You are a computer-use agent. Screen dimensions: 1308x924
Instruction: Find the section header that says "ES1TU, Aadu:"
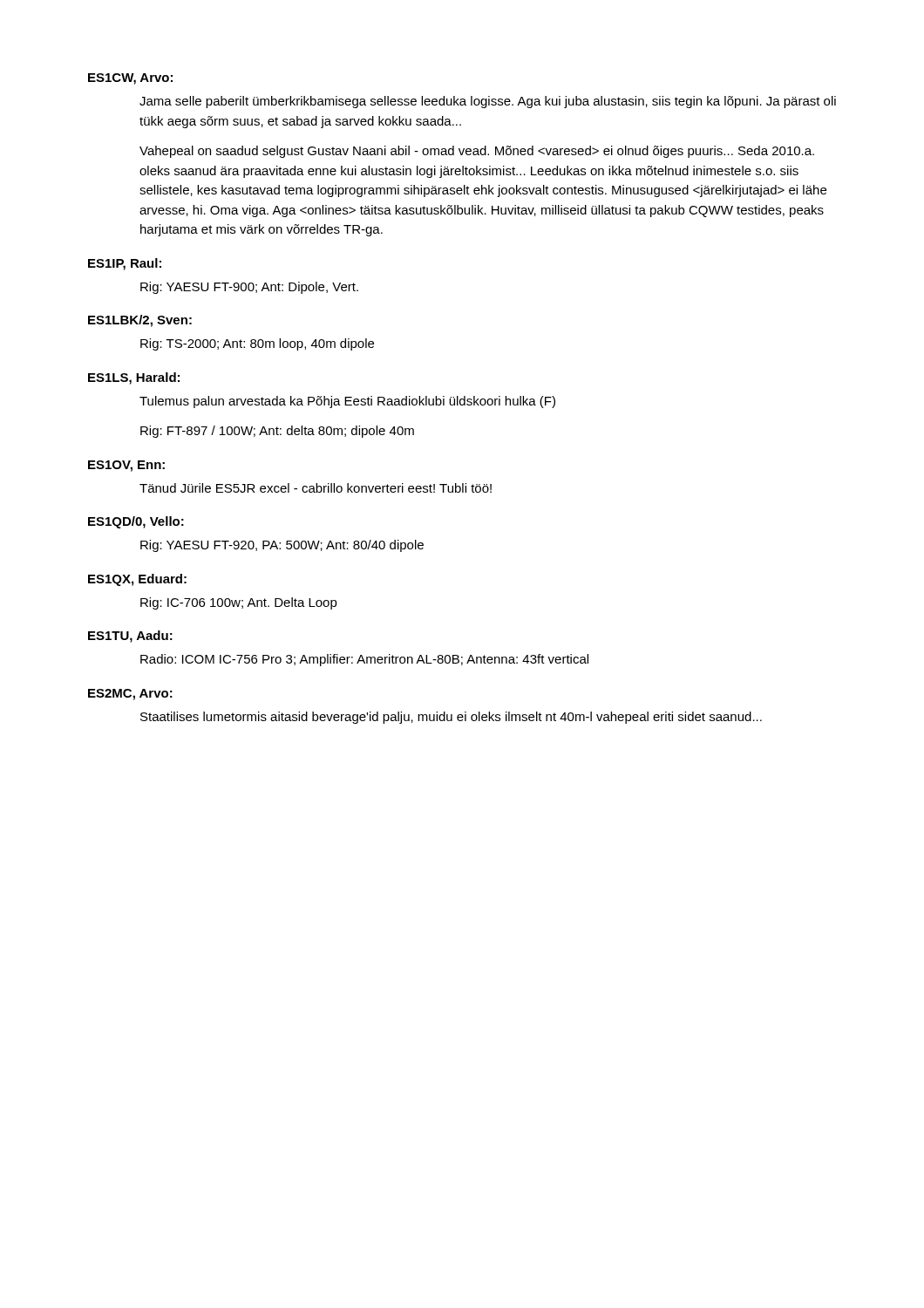(130, 635)
